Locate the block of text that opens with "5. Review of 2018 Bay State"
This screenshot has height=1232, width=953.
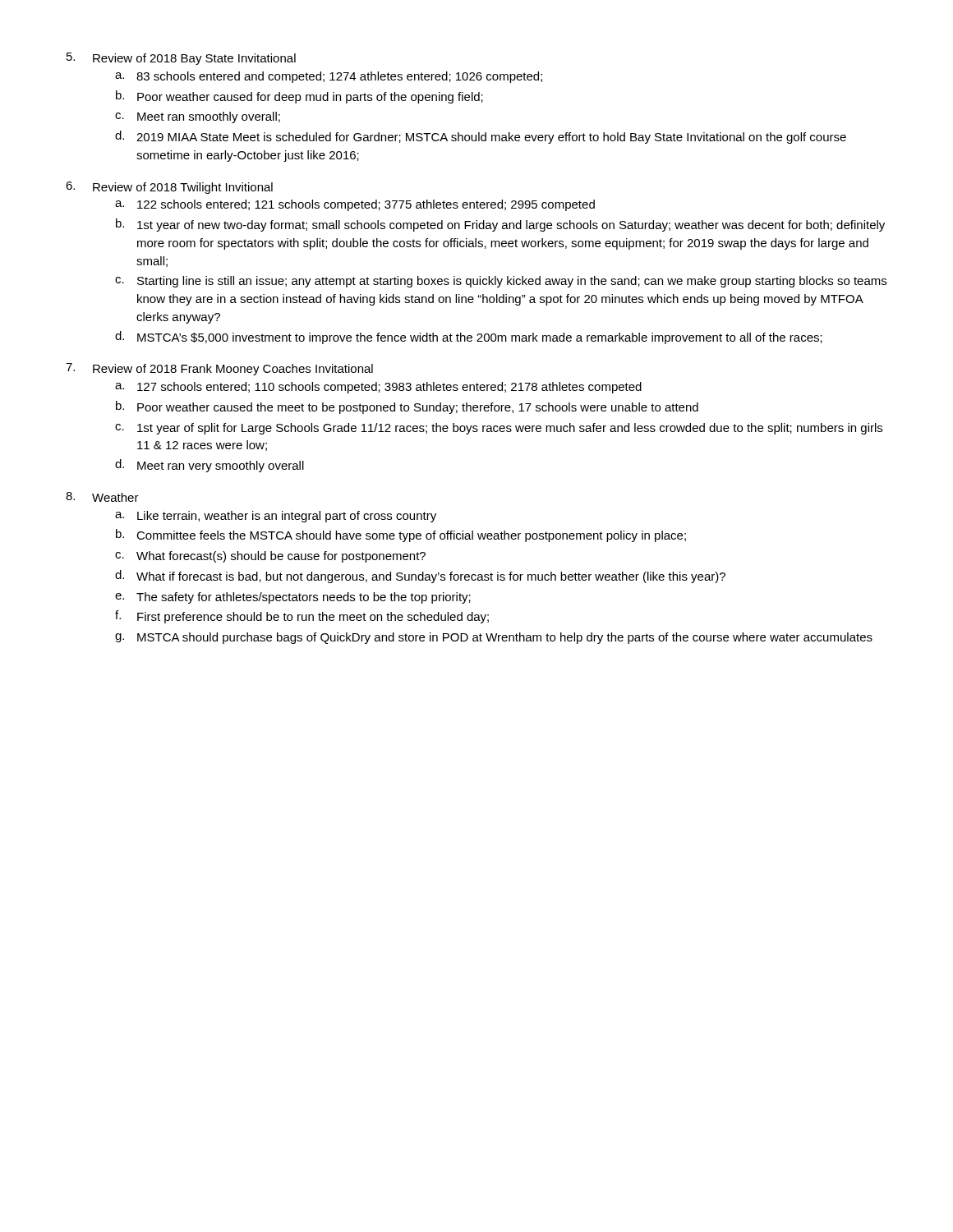point(476,108)
